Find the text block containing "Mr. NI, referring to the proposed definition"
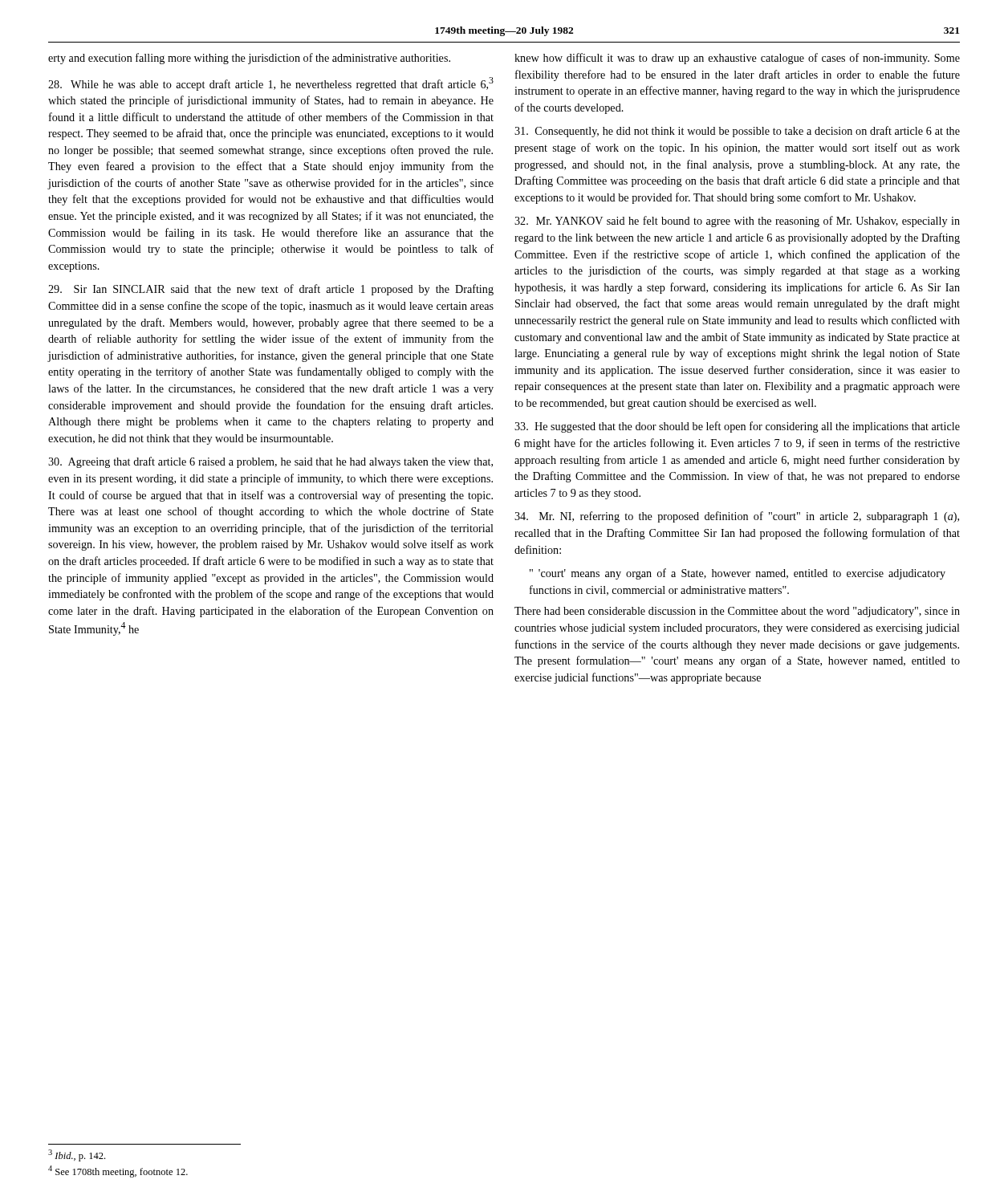Viewport: 1008px width, 1204px height. (737, 533)
